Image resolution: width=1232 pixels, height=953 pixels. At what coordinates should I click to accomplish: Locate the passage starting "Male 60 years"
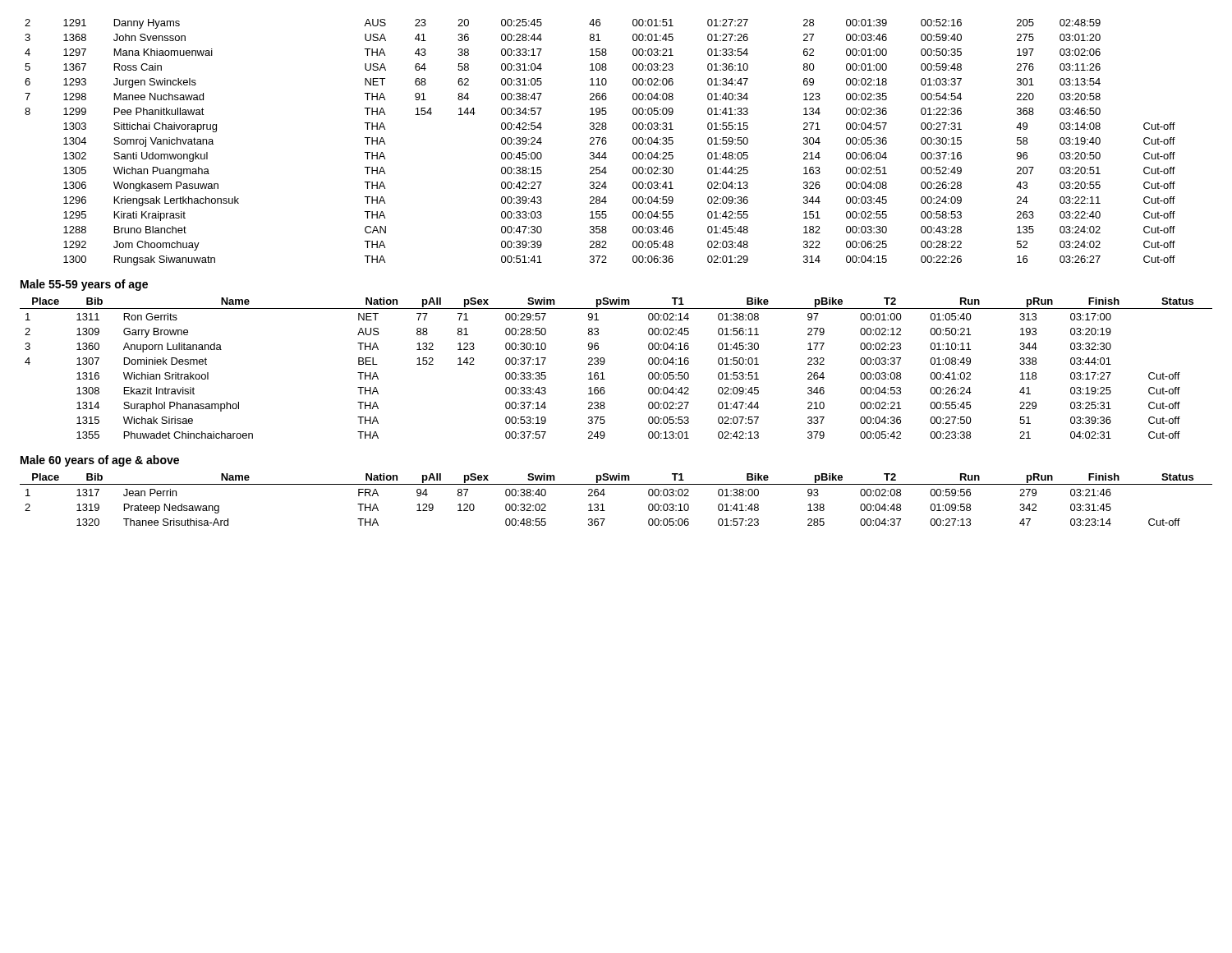(x=100, y=460)
